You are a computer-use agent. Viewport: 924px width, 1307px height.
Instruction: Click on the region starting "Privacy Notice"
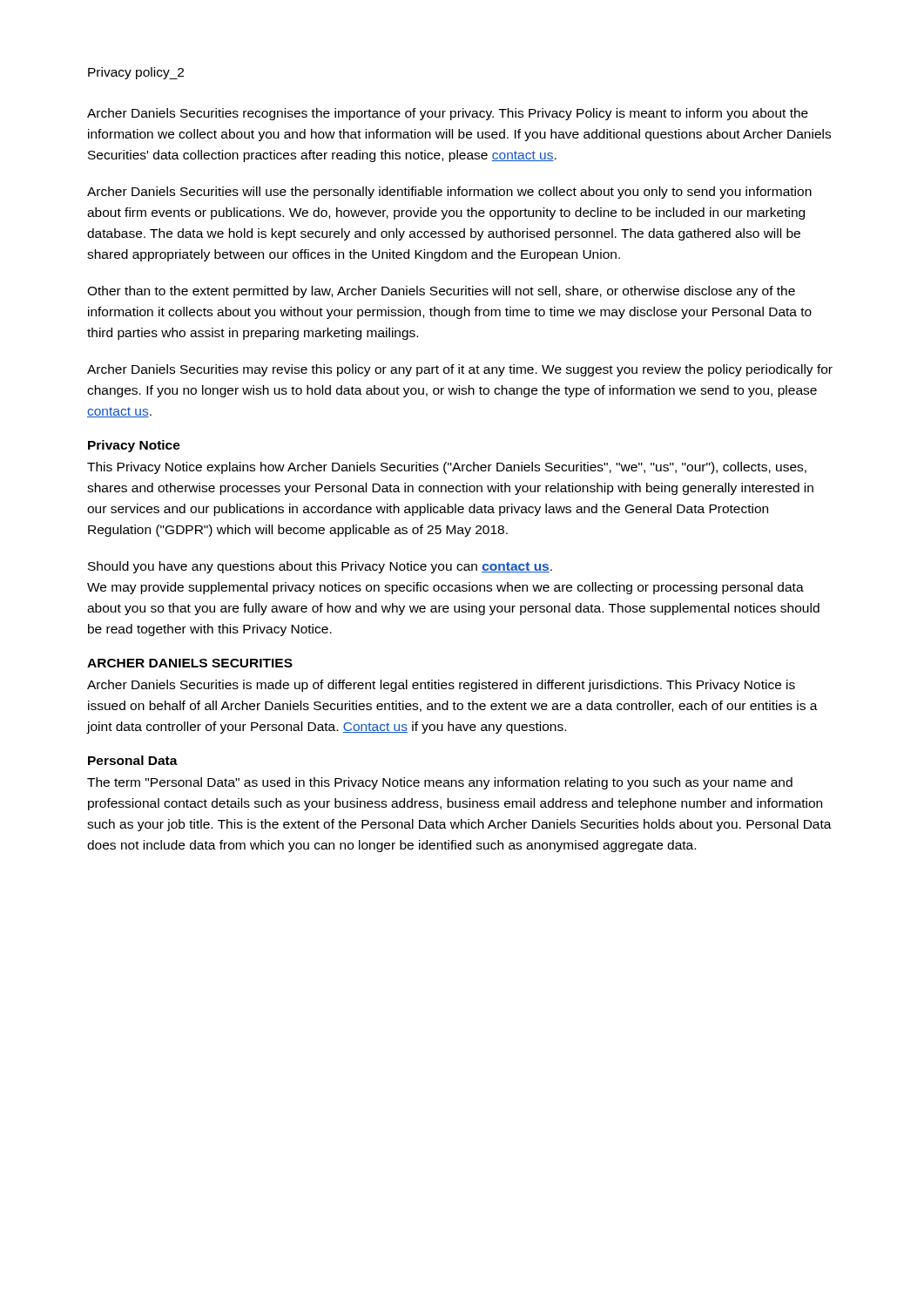(134, 445)
